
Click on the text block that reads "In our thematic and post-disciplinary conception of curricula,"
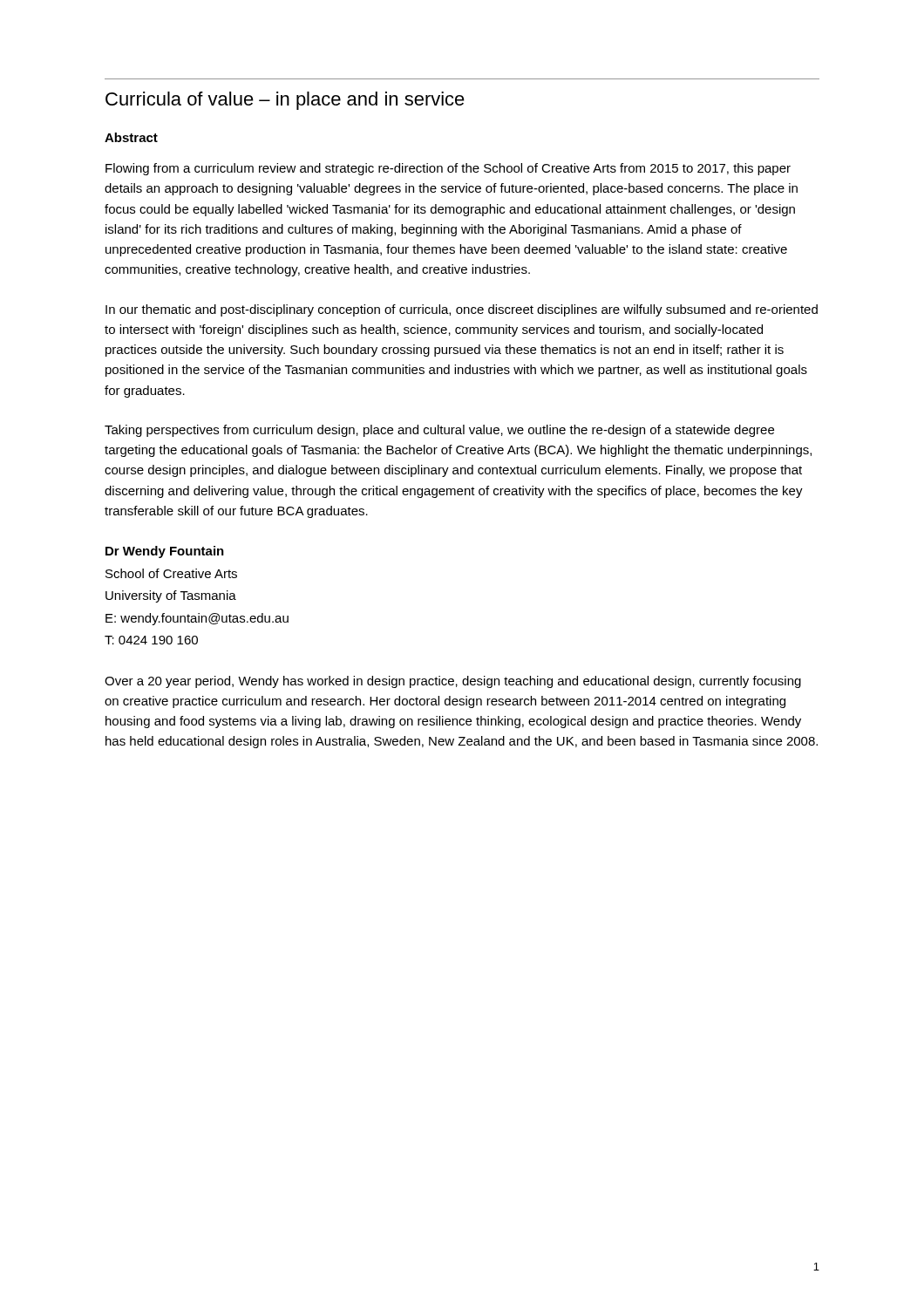pos(462,349)
